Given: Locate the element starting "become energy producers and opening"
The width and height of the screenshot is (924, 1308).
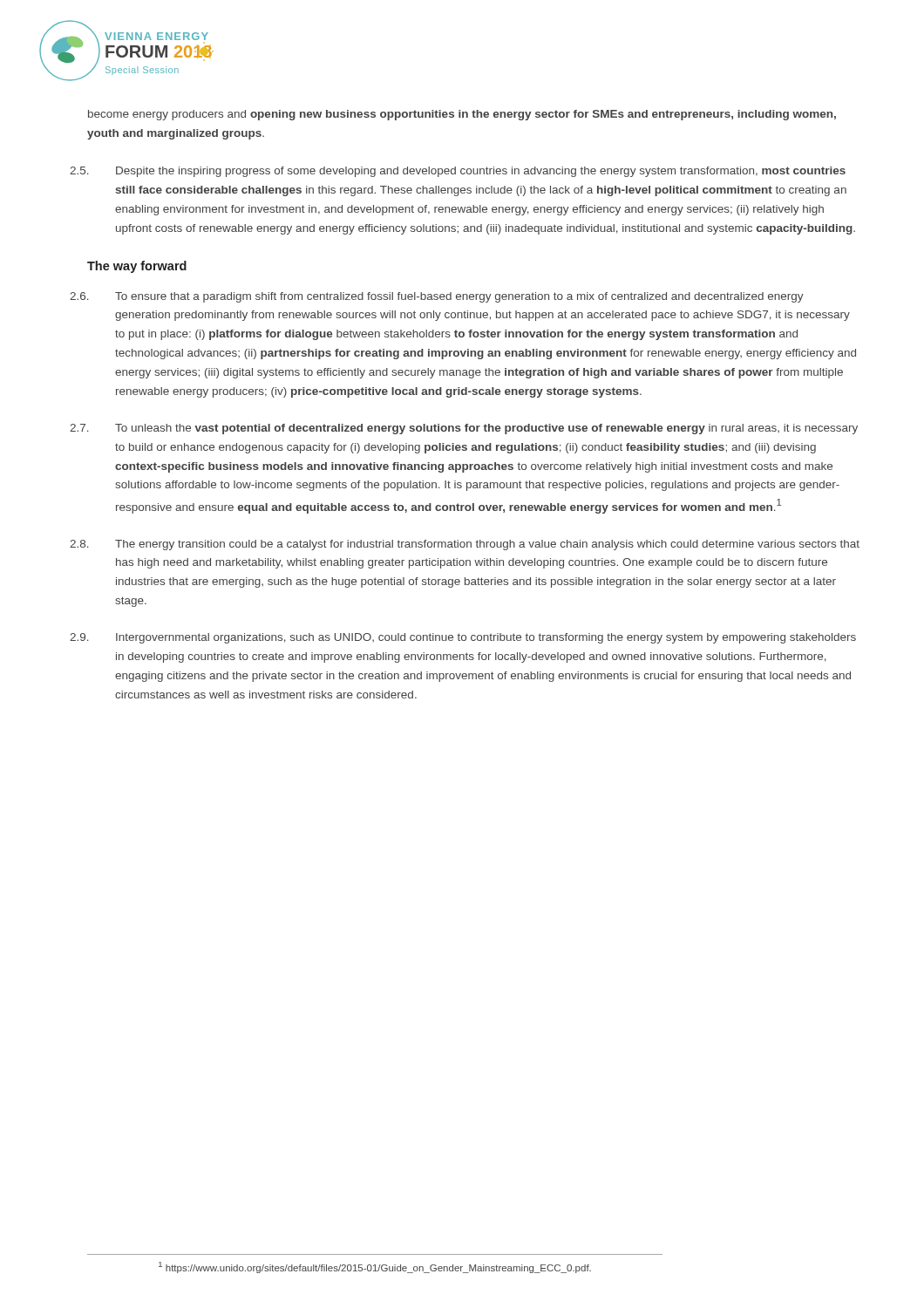Looking at the screenshot, I should (x=462, y=123).
